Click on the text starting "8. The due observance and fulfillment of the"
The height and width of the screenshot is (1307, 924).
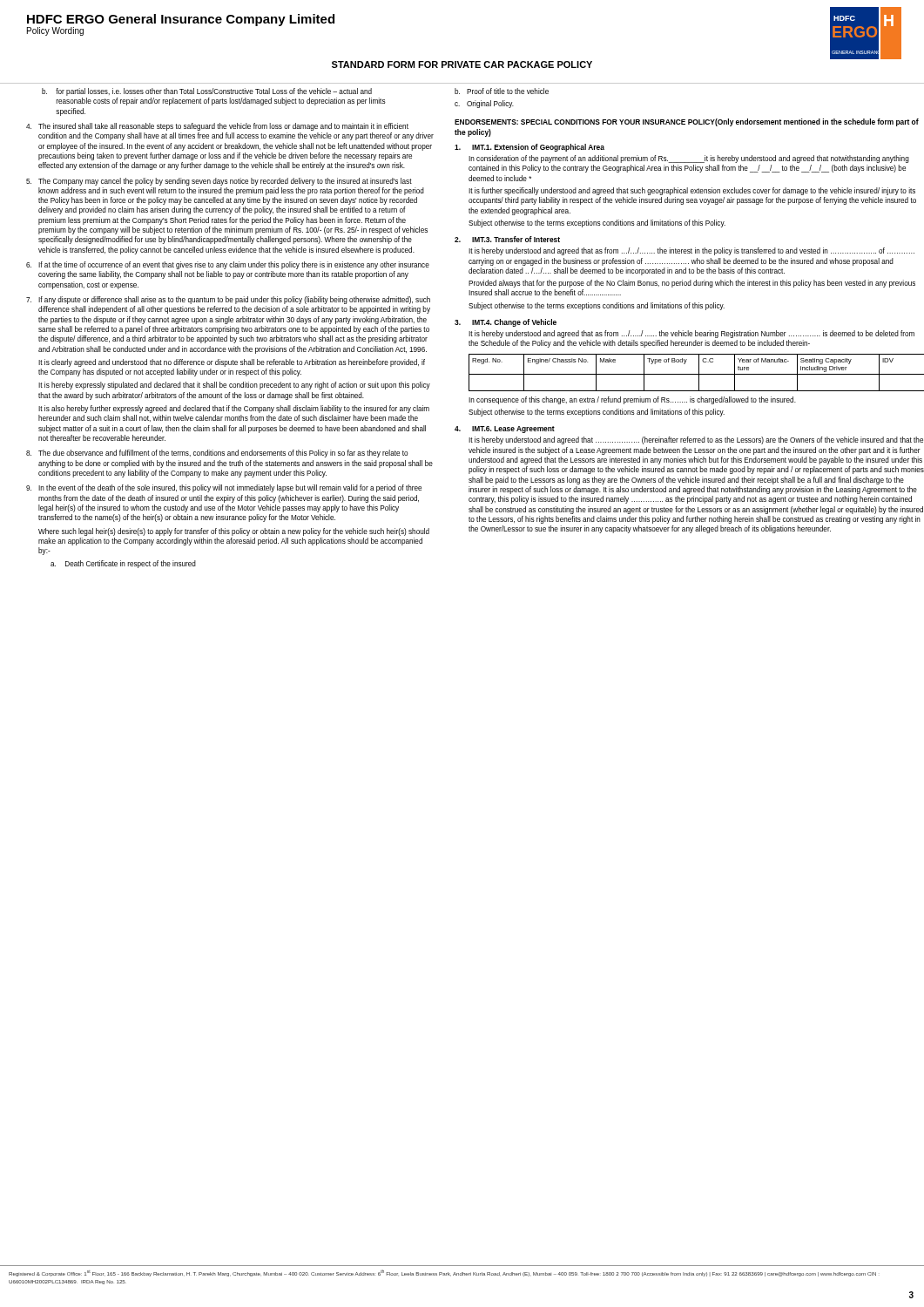pos(230,464)
